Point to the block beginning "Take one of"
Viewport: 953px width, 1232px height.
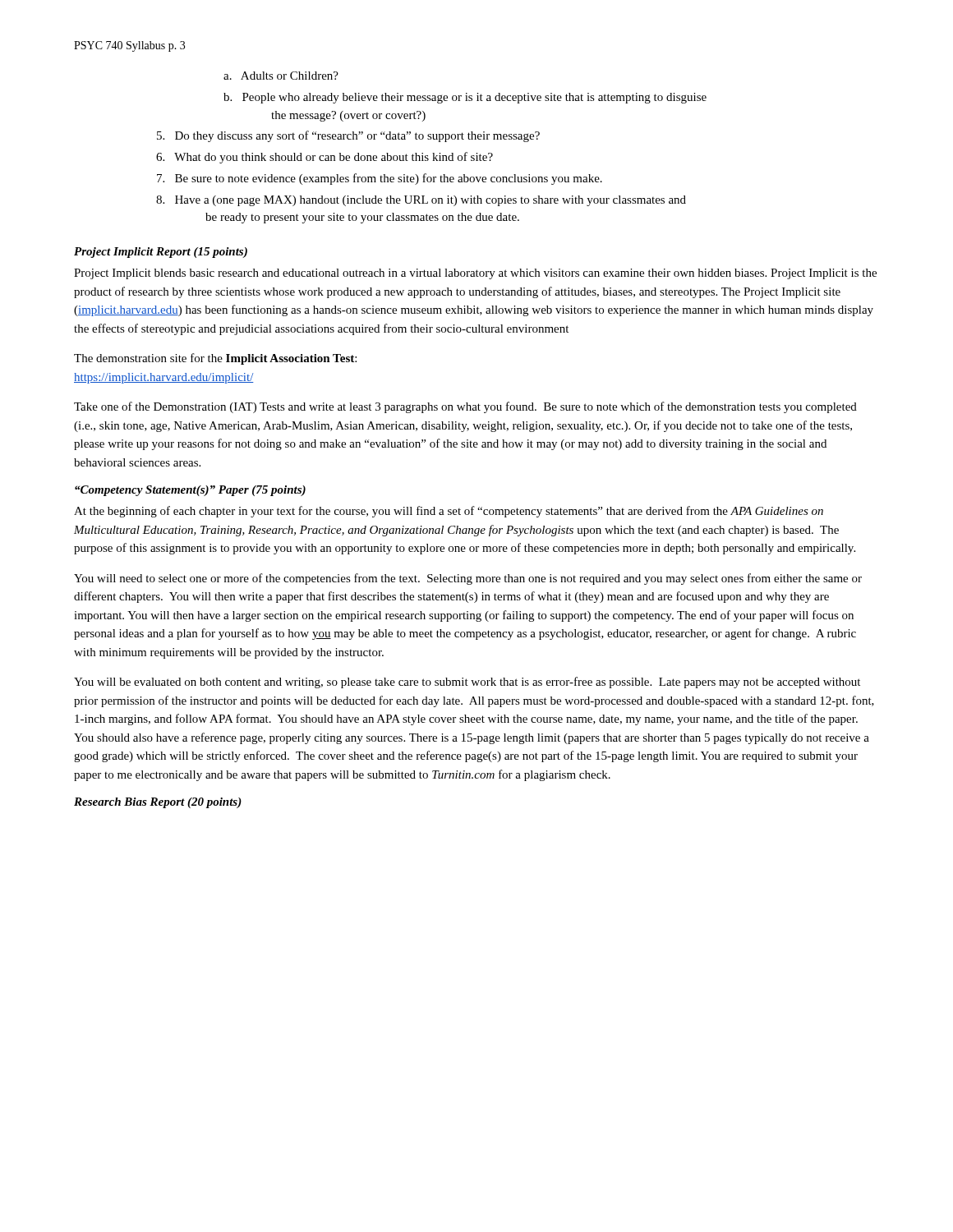(465, 434)
